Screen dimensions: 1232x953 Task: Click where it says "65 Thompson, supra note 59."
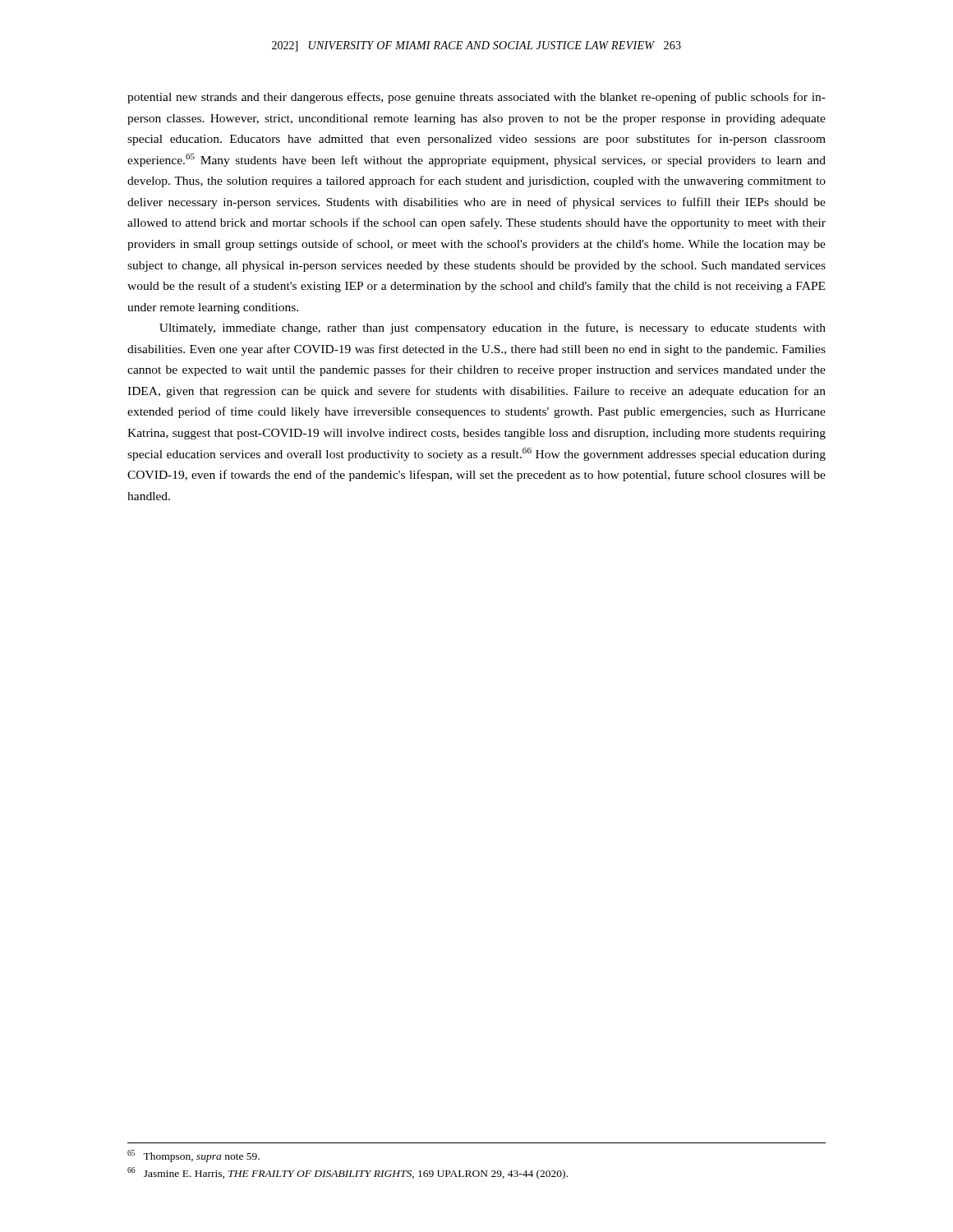coord(194,1155)
